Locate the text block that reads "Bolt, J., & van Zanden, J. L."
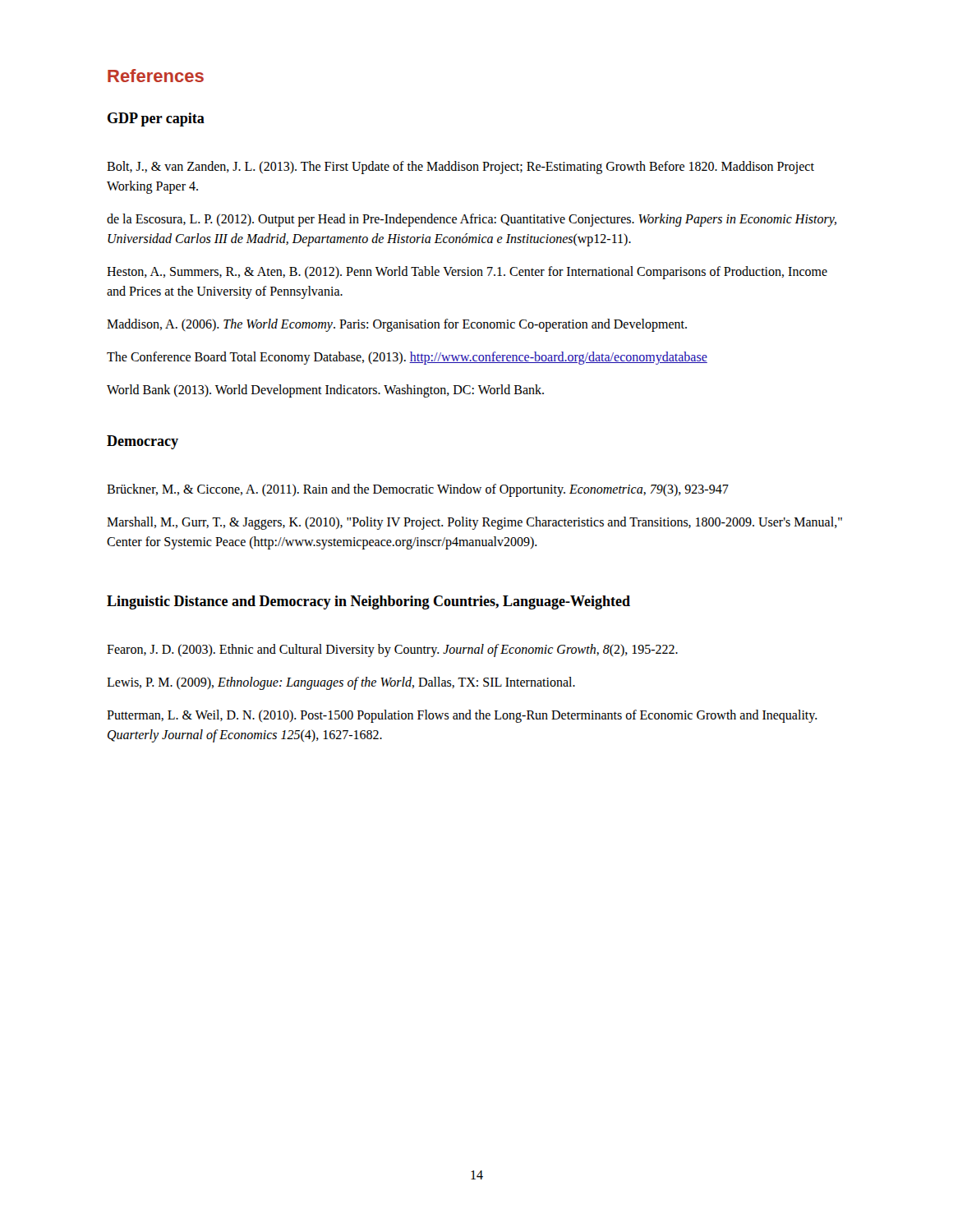Image resolution: width=953 pixels, height=1232 pixels. click(460, 176)
